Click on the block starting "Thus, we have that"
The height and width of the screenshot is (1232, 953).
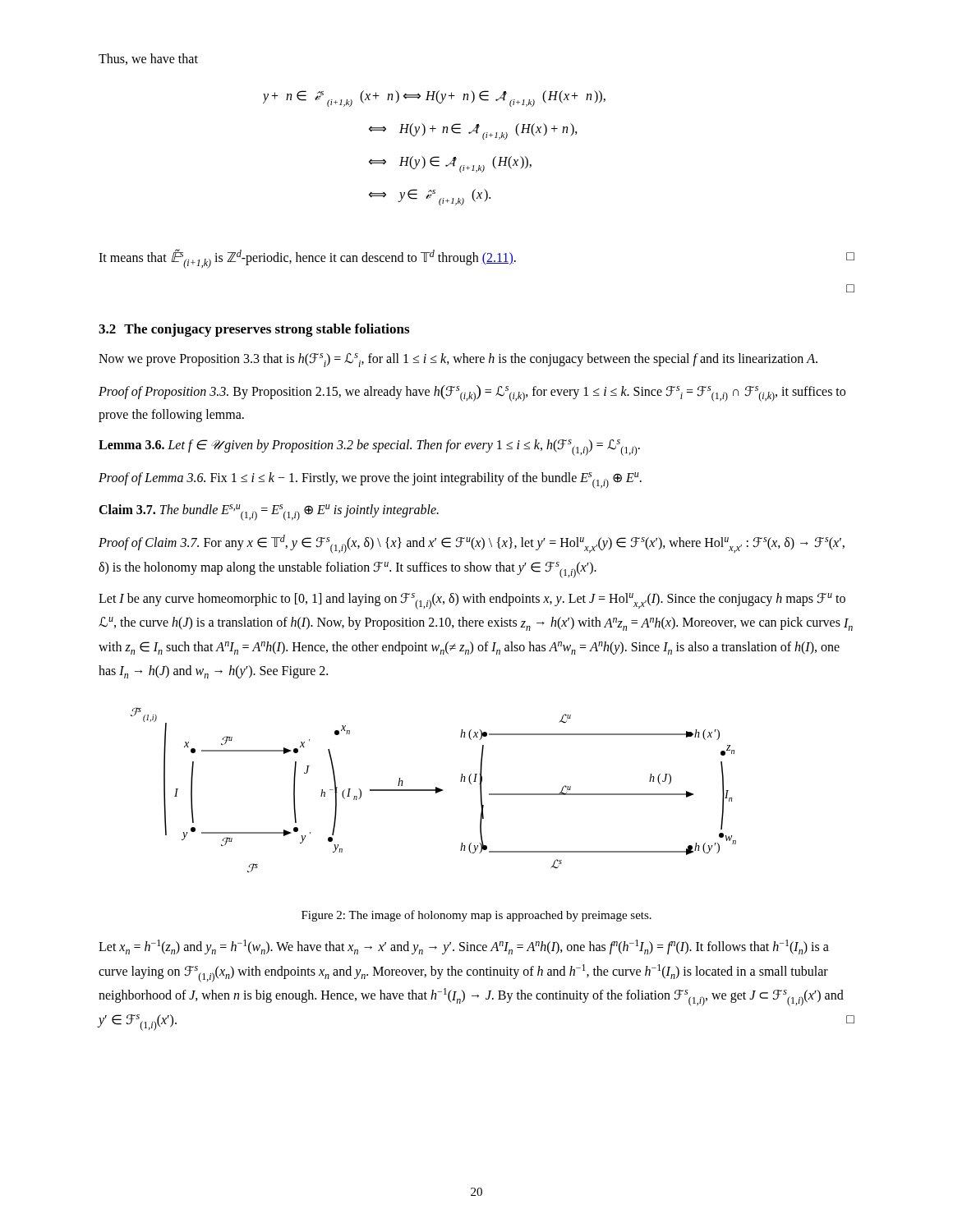148,59
